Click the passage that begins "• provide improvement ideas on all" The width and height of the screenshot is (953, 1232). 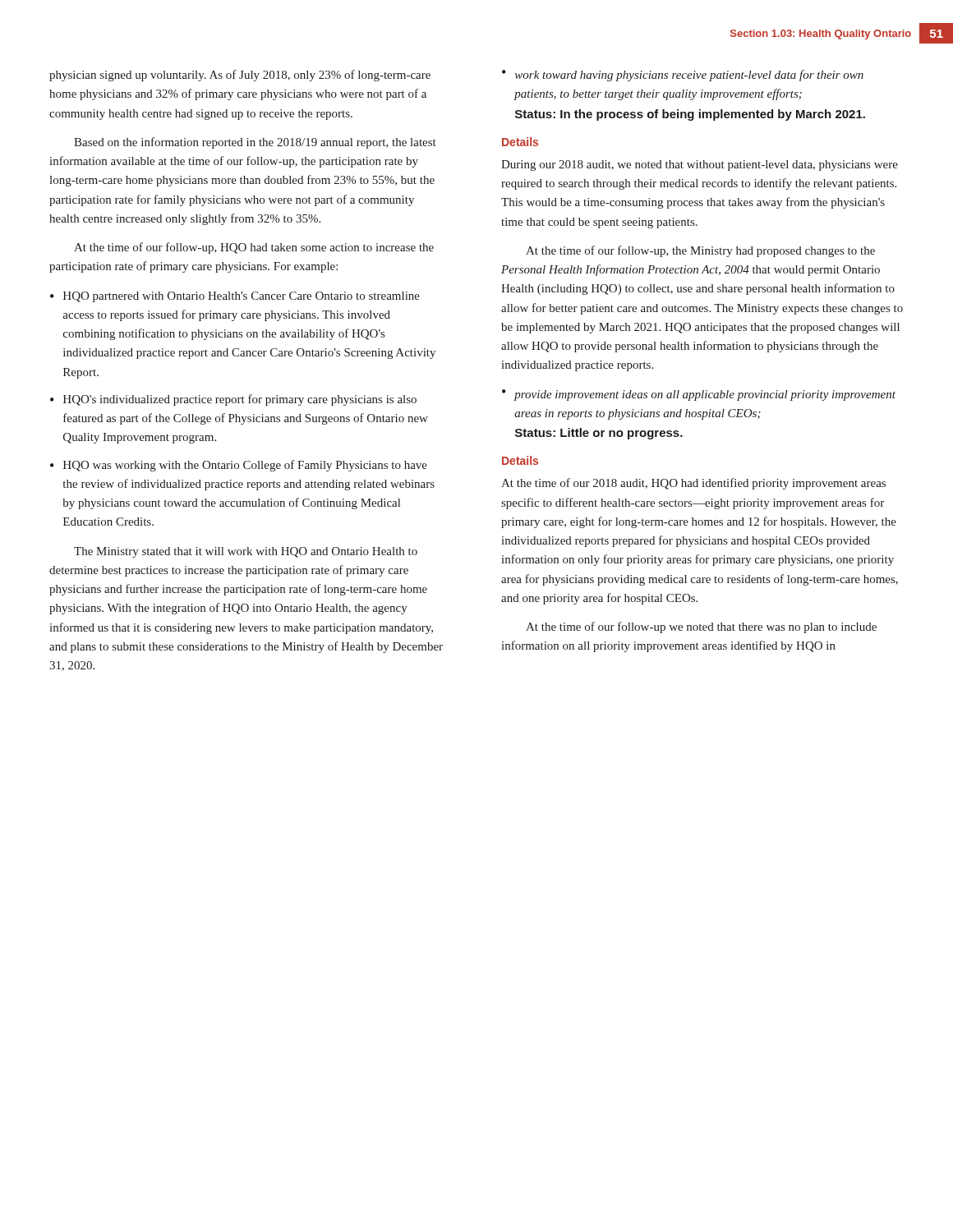point(702,414)
